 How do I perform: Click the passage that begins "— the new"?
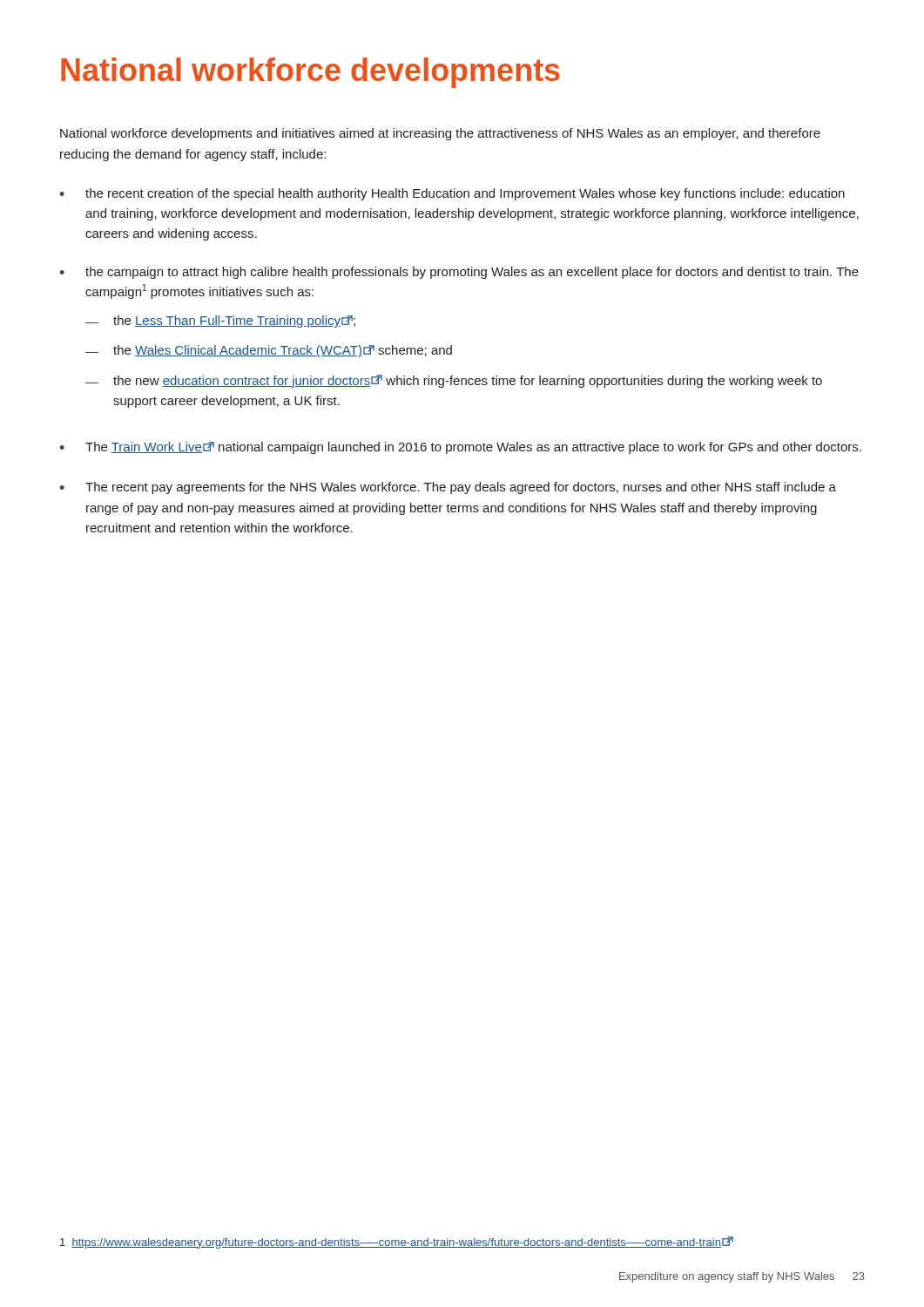click(x=475, y=390)
